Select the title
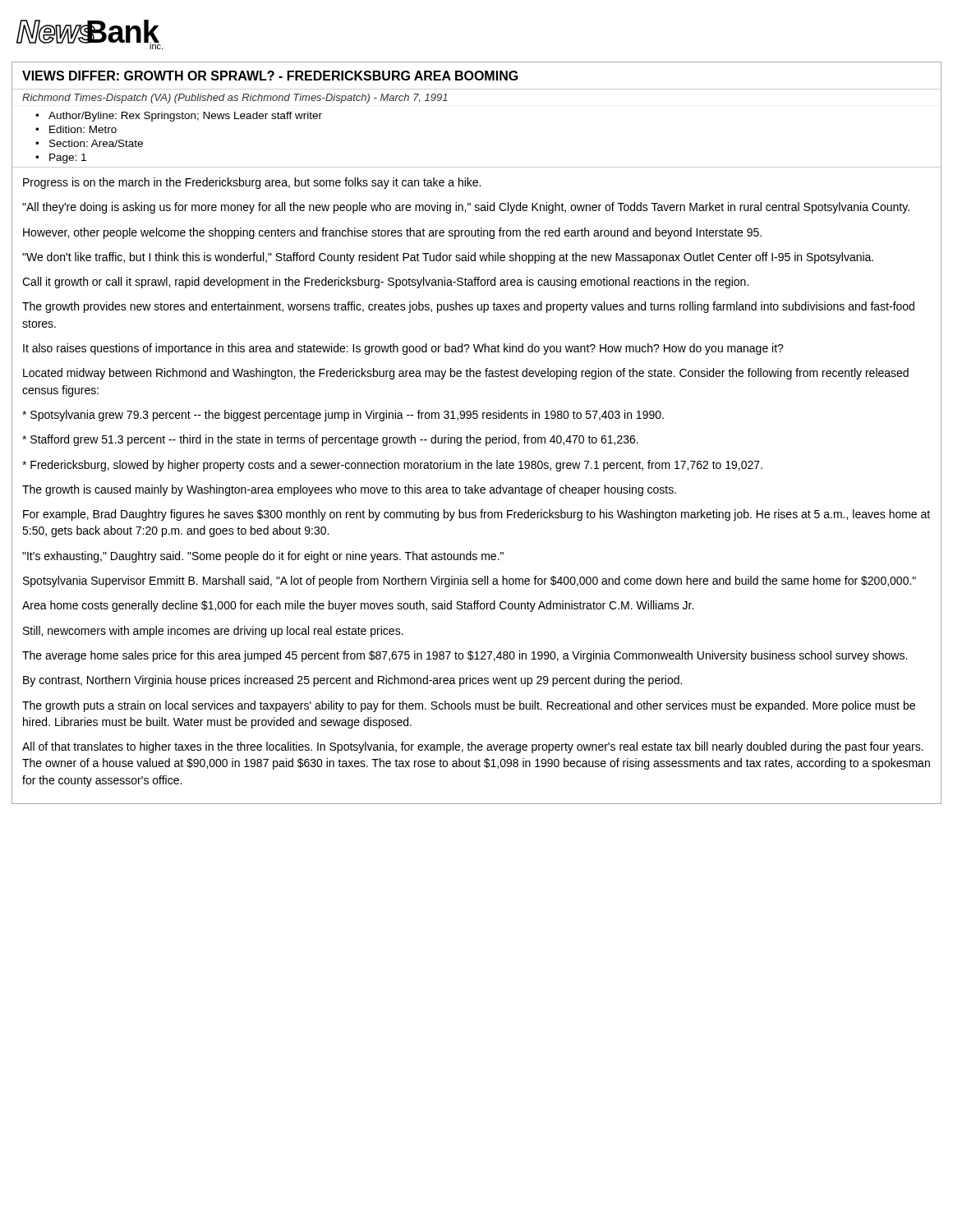This screenshot has height=1232, width=953. (270, 76)
